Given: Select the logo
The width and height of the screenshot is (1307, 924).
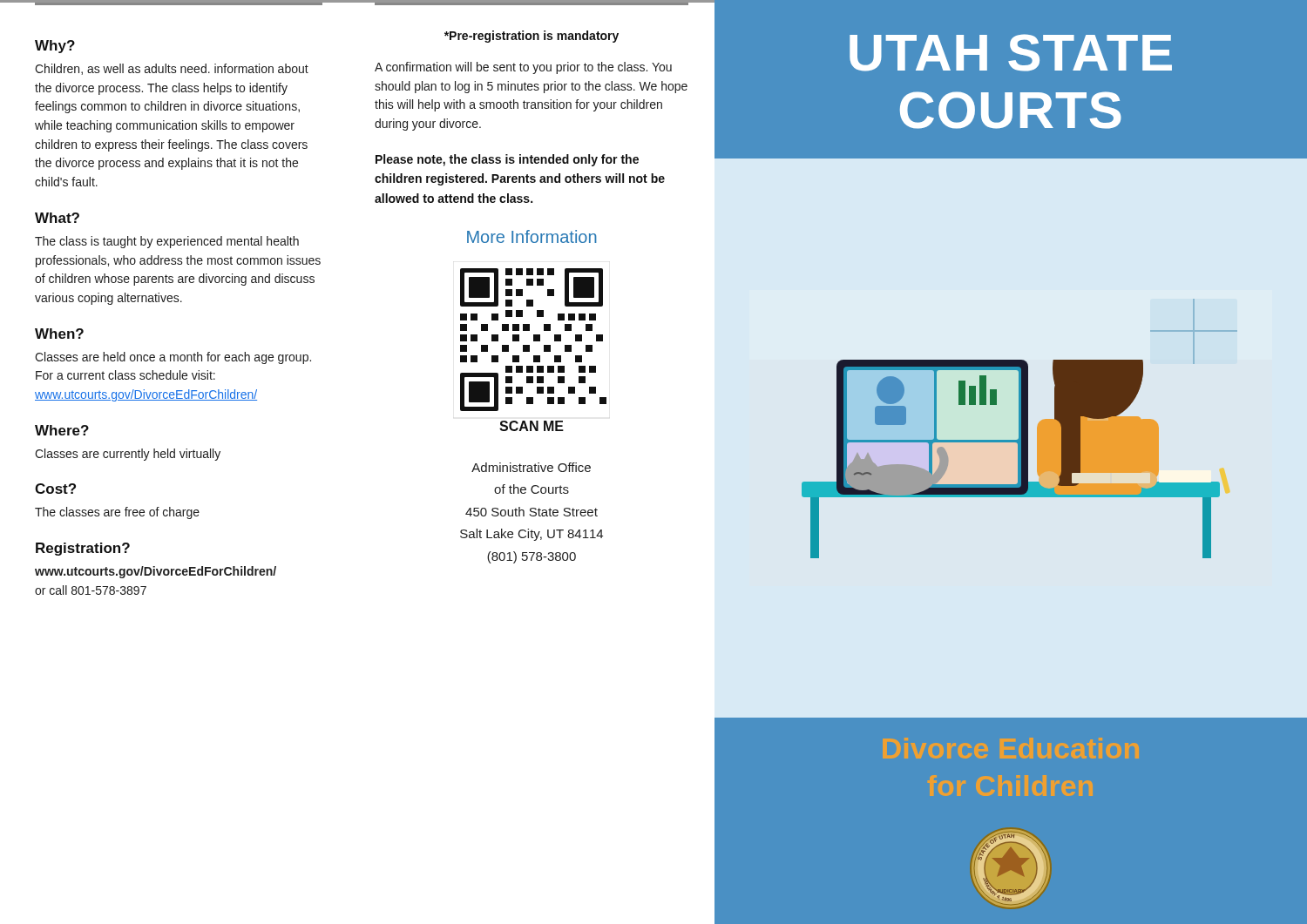Looking at the screenshot, I should click(1011, 868).
